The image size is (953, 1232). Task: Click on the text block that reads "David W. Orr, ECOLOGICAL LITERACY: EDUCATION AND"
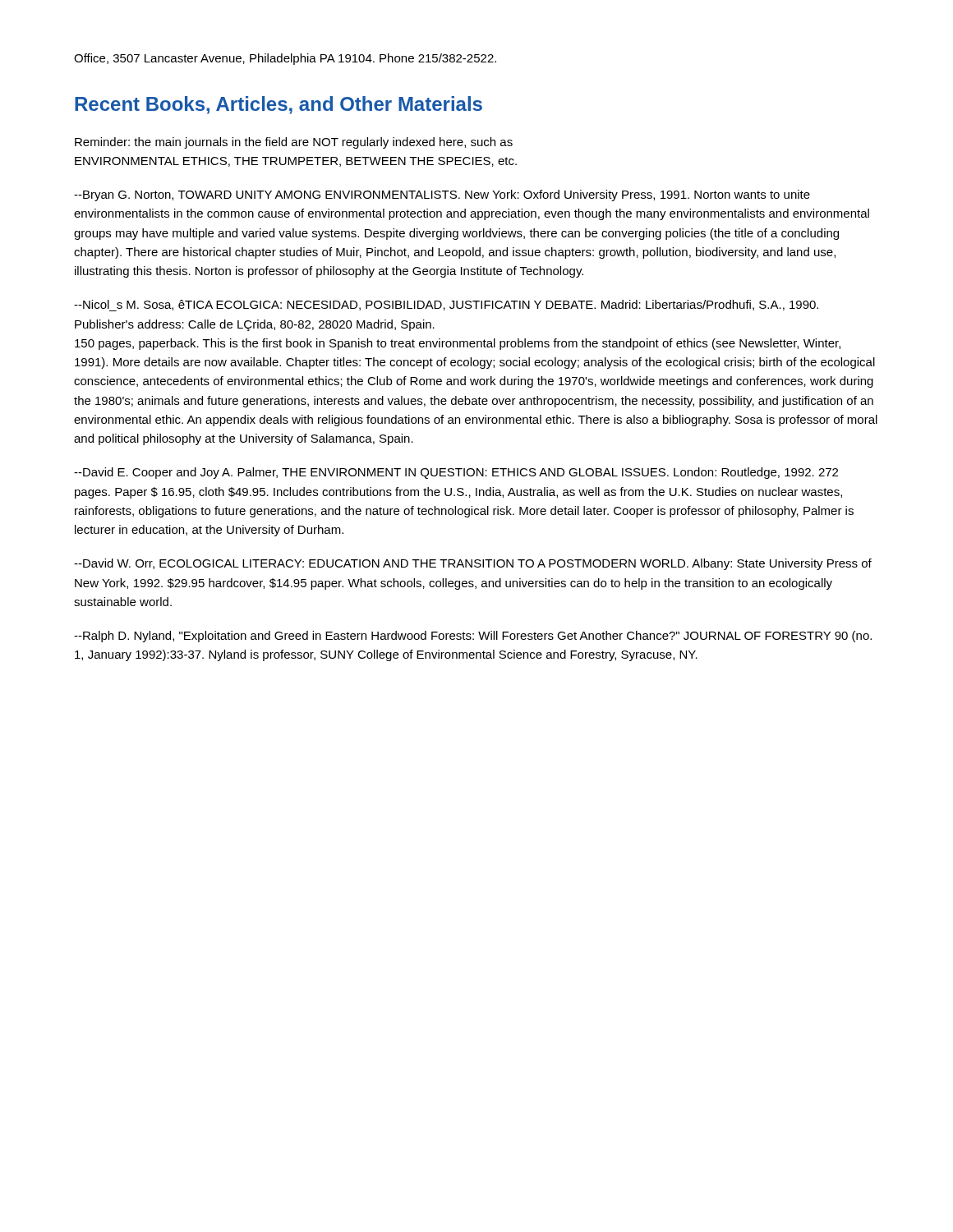[473, 582]
